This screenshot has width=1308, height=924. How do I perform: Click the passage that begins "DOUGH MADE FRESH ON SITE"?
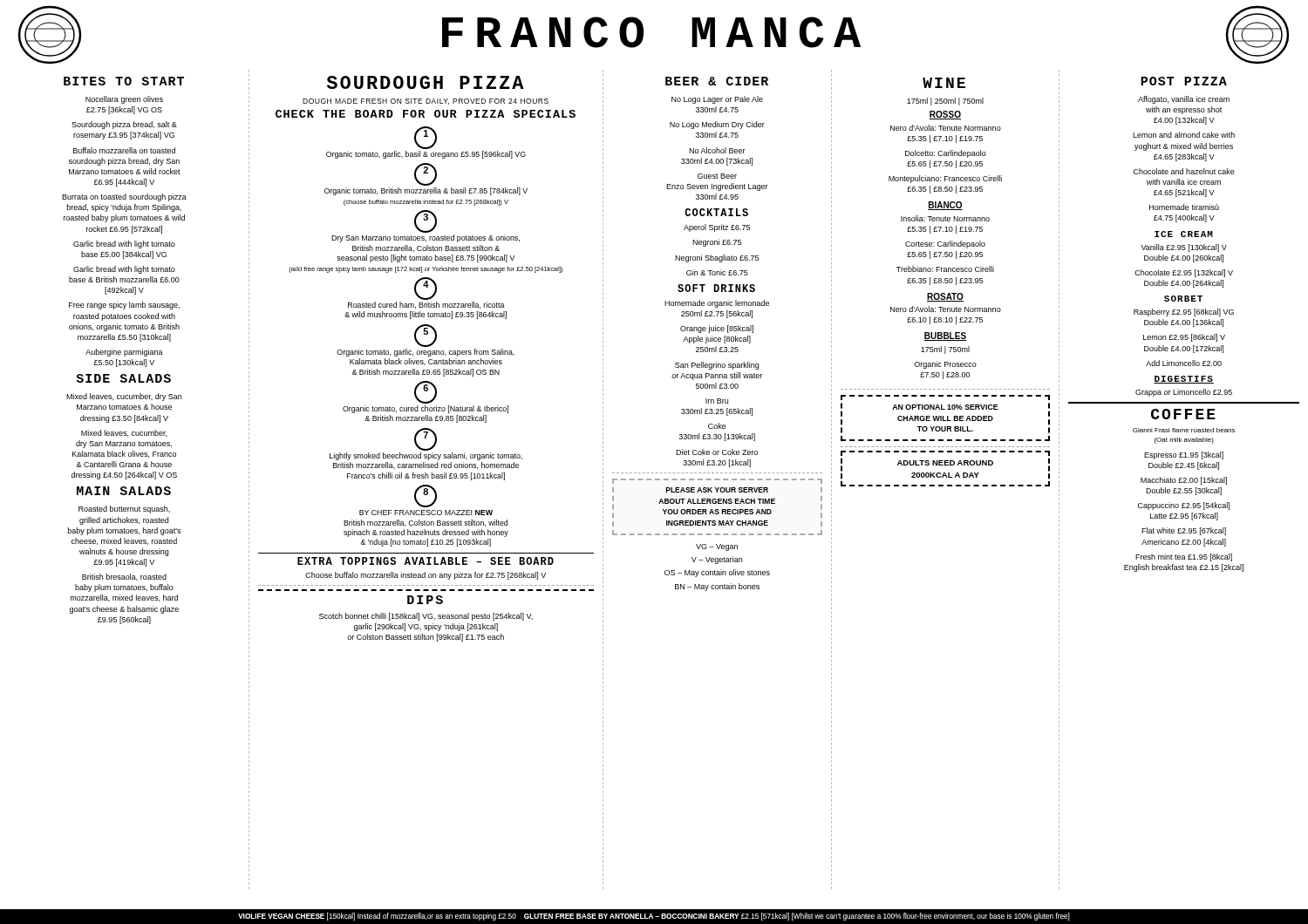coord(426,101)
